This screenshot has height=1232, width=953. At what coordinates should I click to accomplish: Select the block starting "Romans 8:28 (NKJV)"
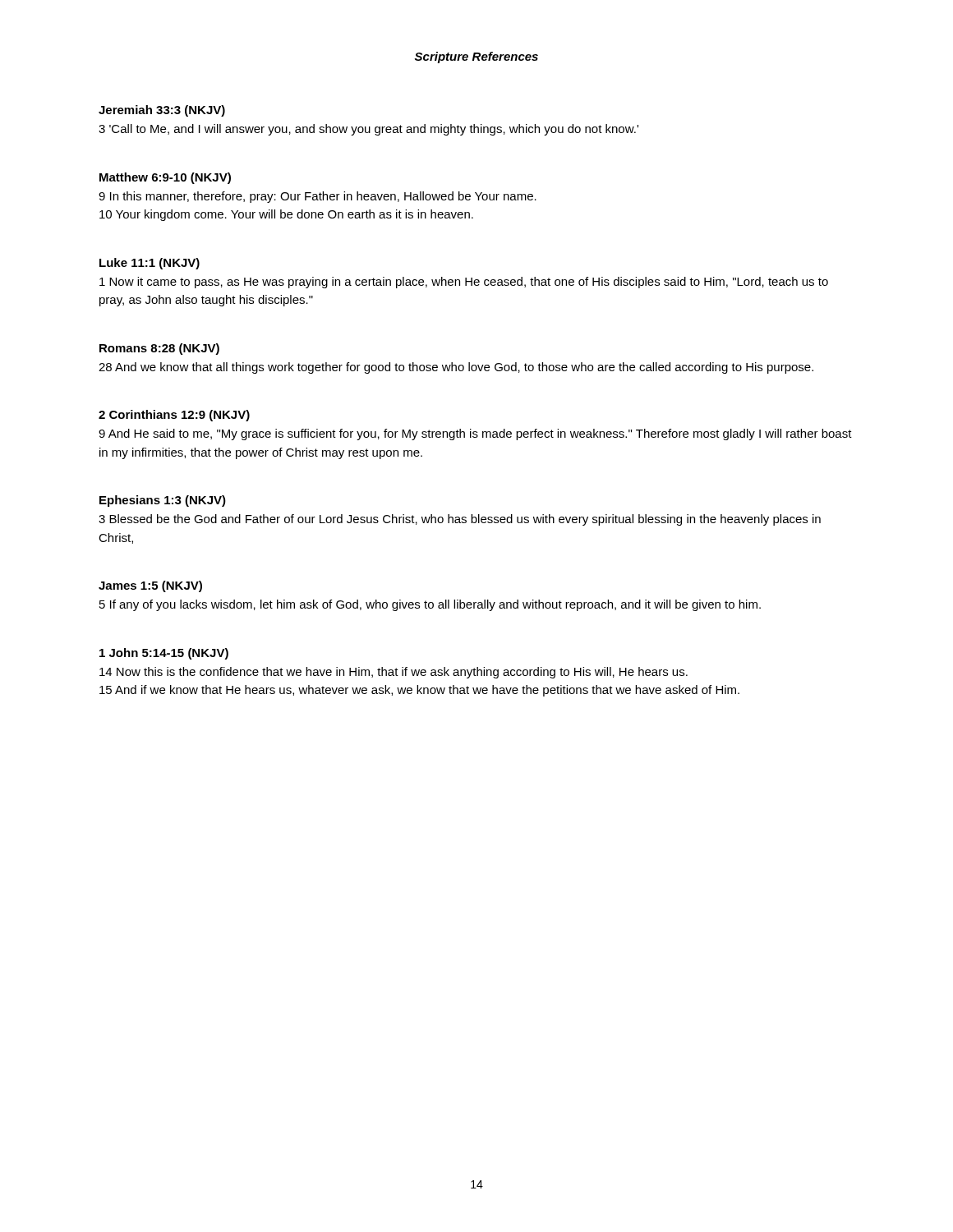159,347
